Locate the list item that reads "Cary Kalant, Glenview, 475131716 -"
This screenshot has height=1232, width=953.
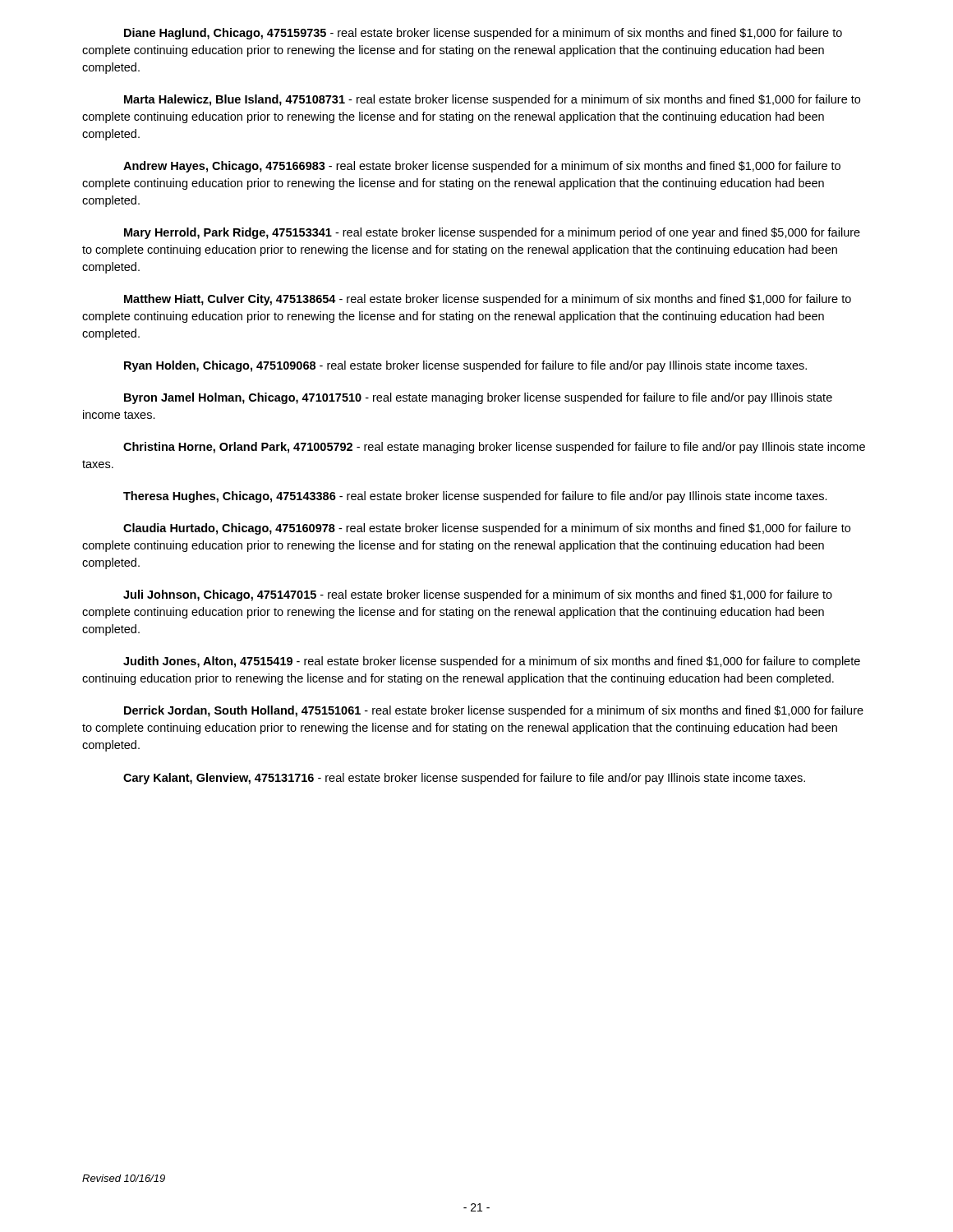[476, 778]
